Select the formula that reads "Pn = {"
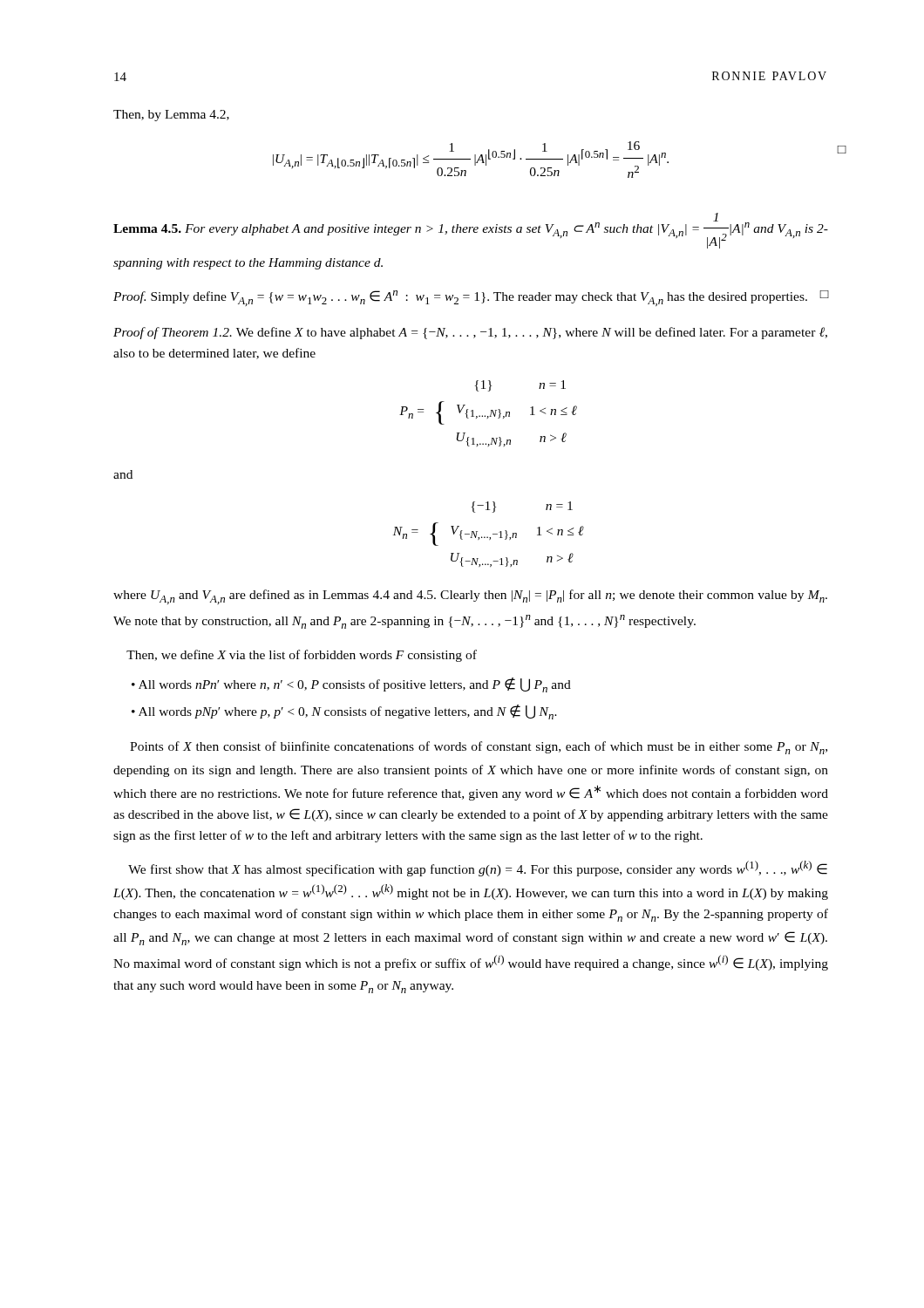The width and height of the screenshot is (924, 1308). point(488,412)
